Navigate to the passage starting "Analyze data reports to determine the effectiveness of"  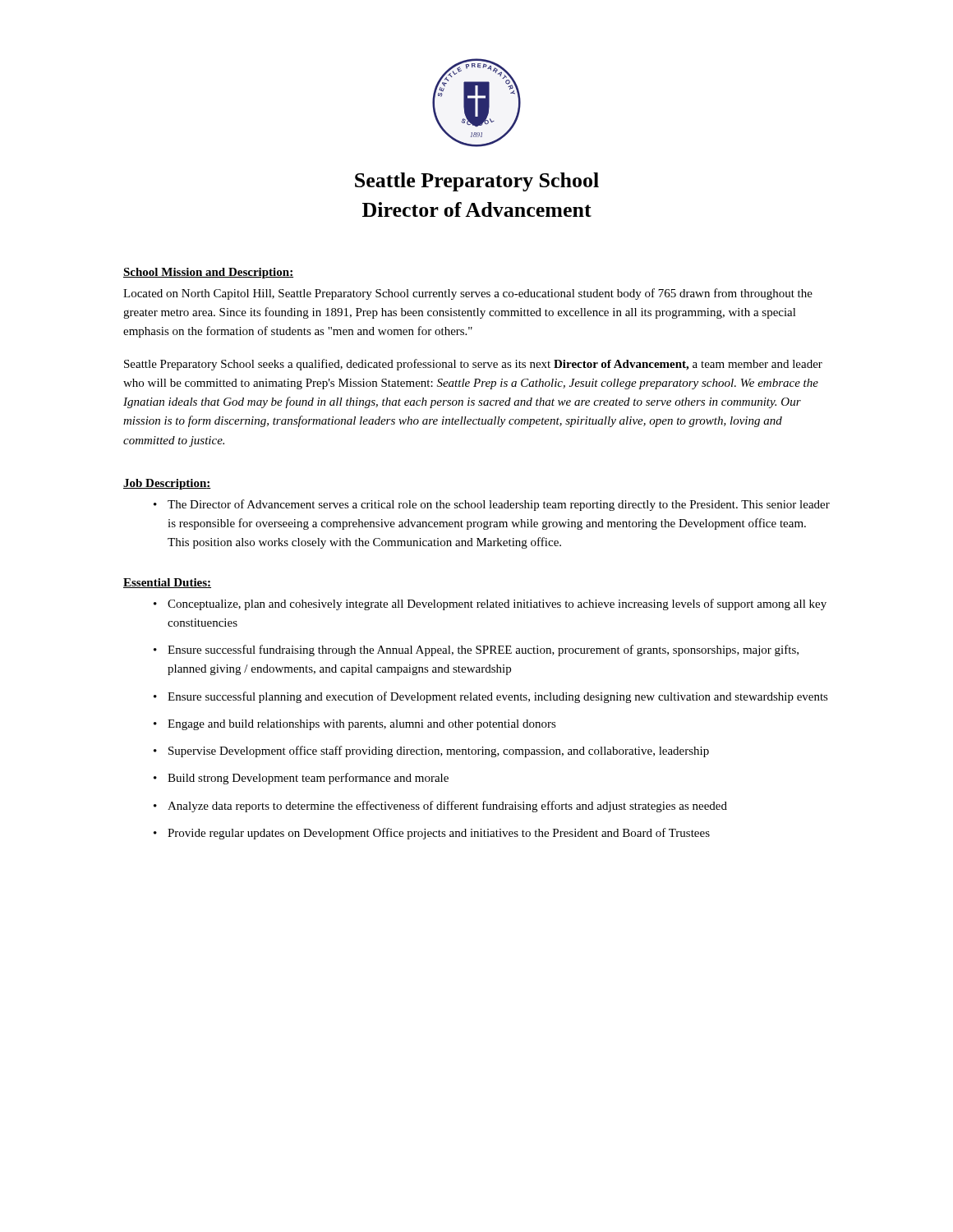pyautogui.click(x=447, y=805)
